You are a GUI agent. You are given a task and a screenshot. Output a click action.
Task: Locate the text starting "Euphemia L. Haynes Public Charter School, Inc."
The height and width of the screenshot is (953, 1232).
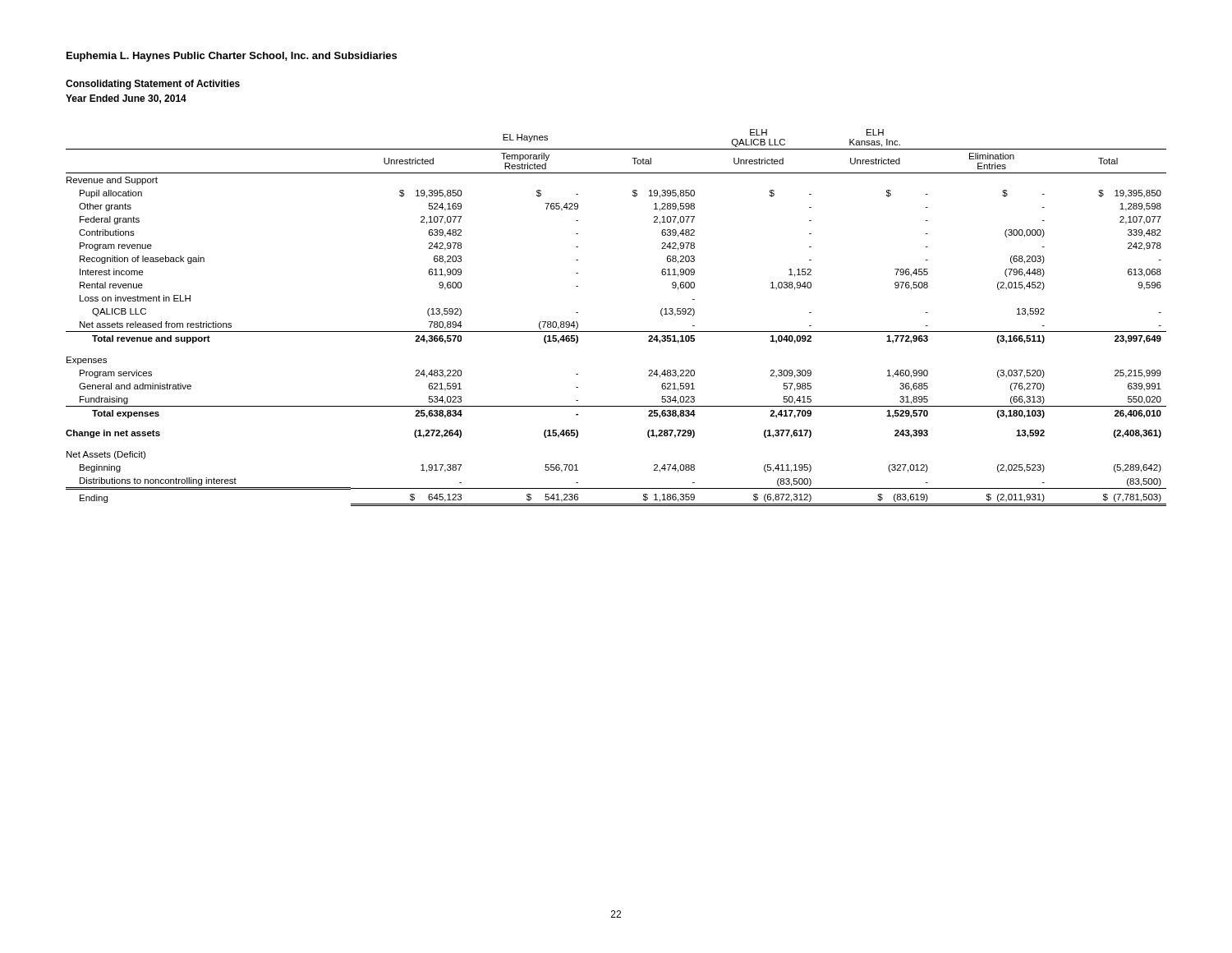pos(232,57)
